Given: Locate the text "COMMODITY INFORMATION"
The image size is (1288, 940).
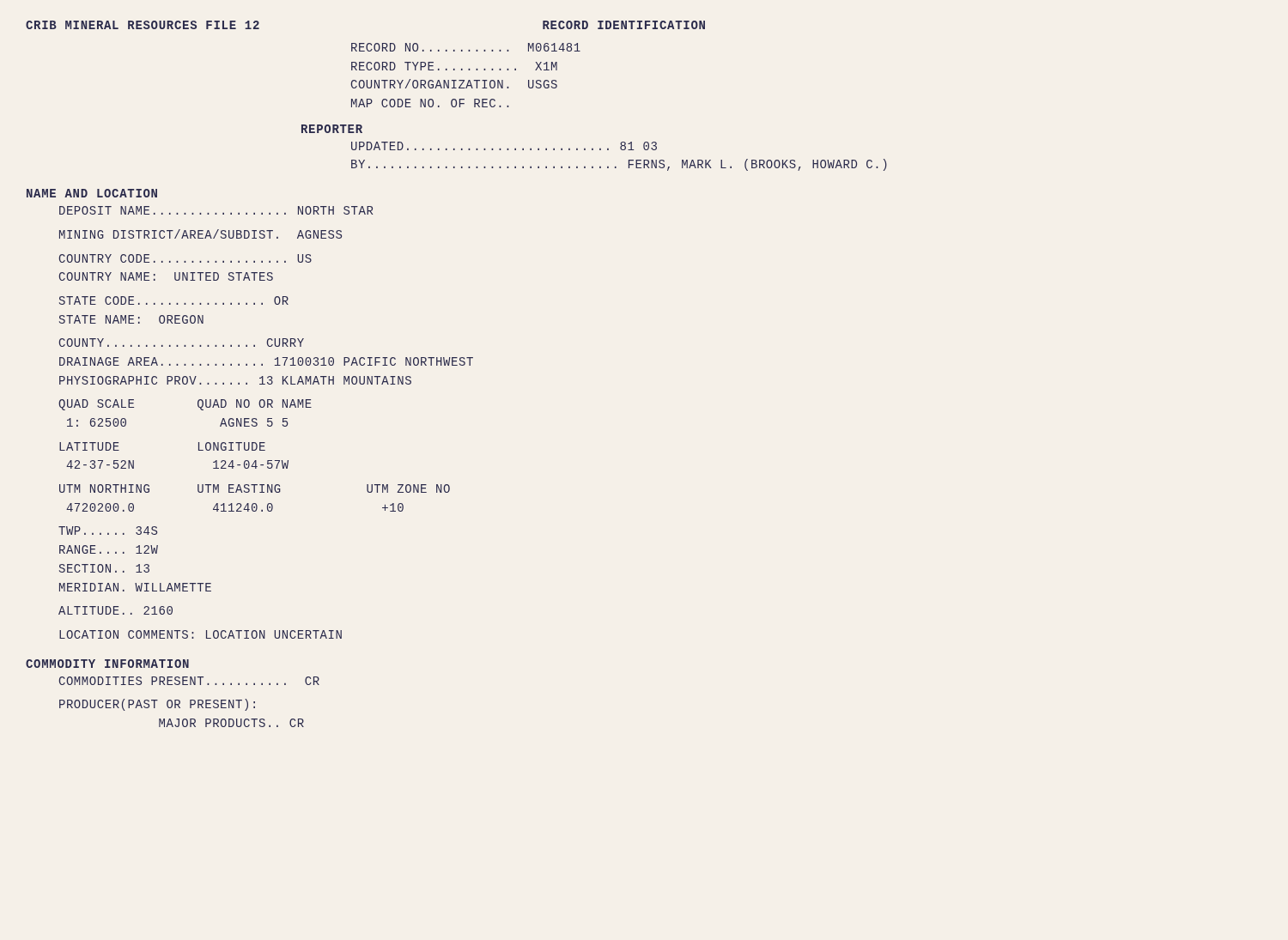Looking at the screenshot, I should (x=108, y=664).
